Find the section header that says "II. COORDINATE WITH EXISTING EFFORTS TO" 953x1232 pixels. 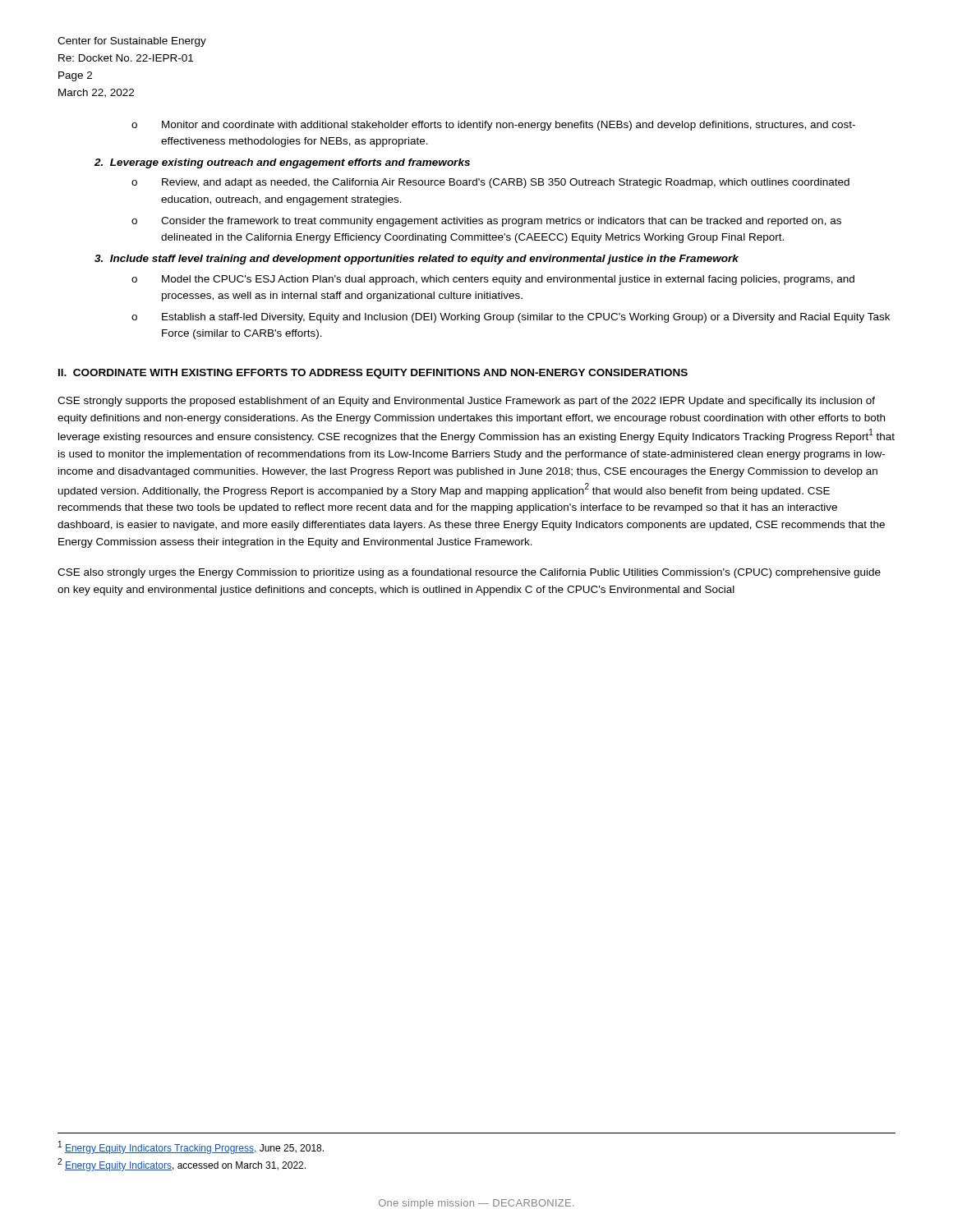[373, 372]
